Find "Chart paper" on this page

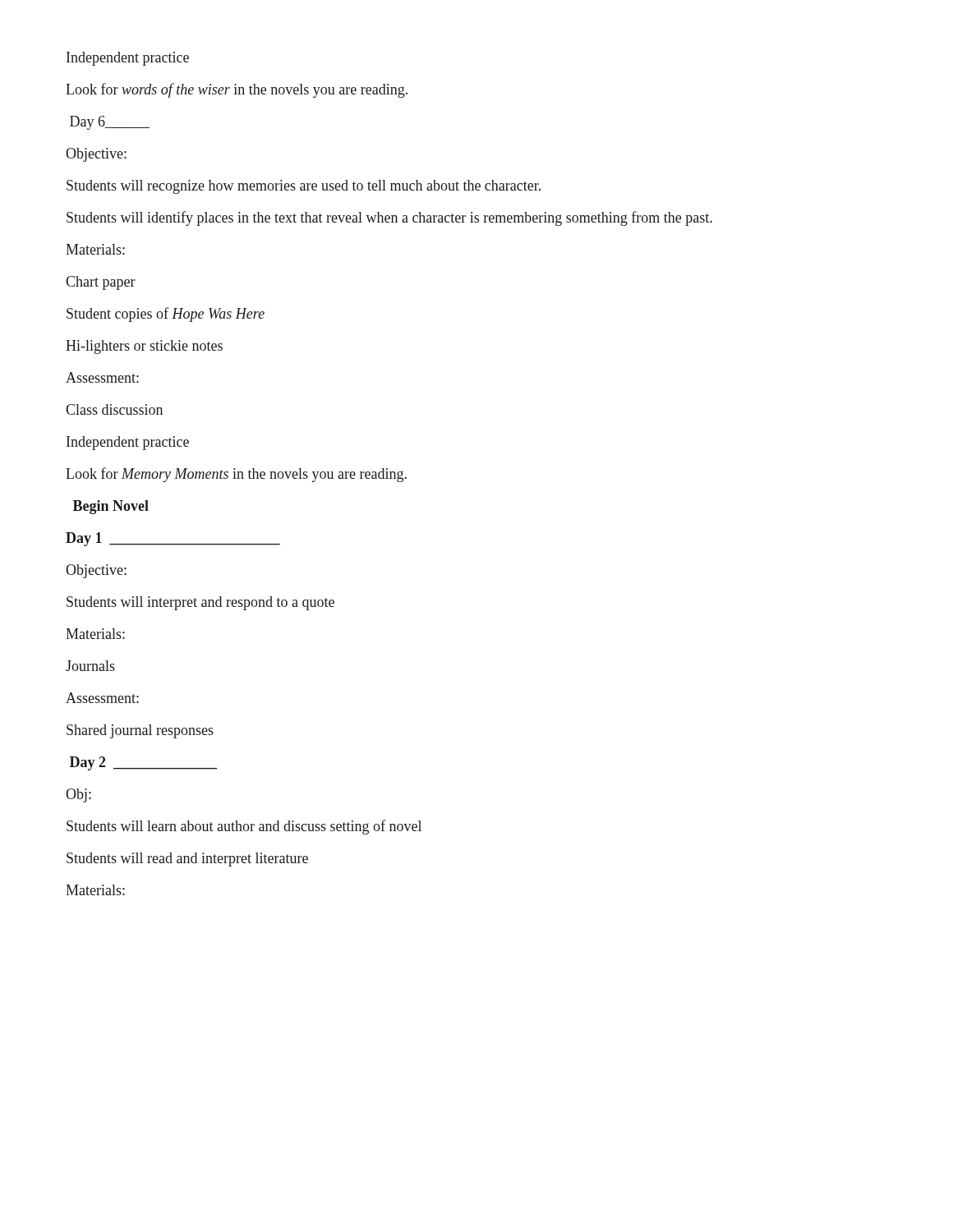pos(100,282)
